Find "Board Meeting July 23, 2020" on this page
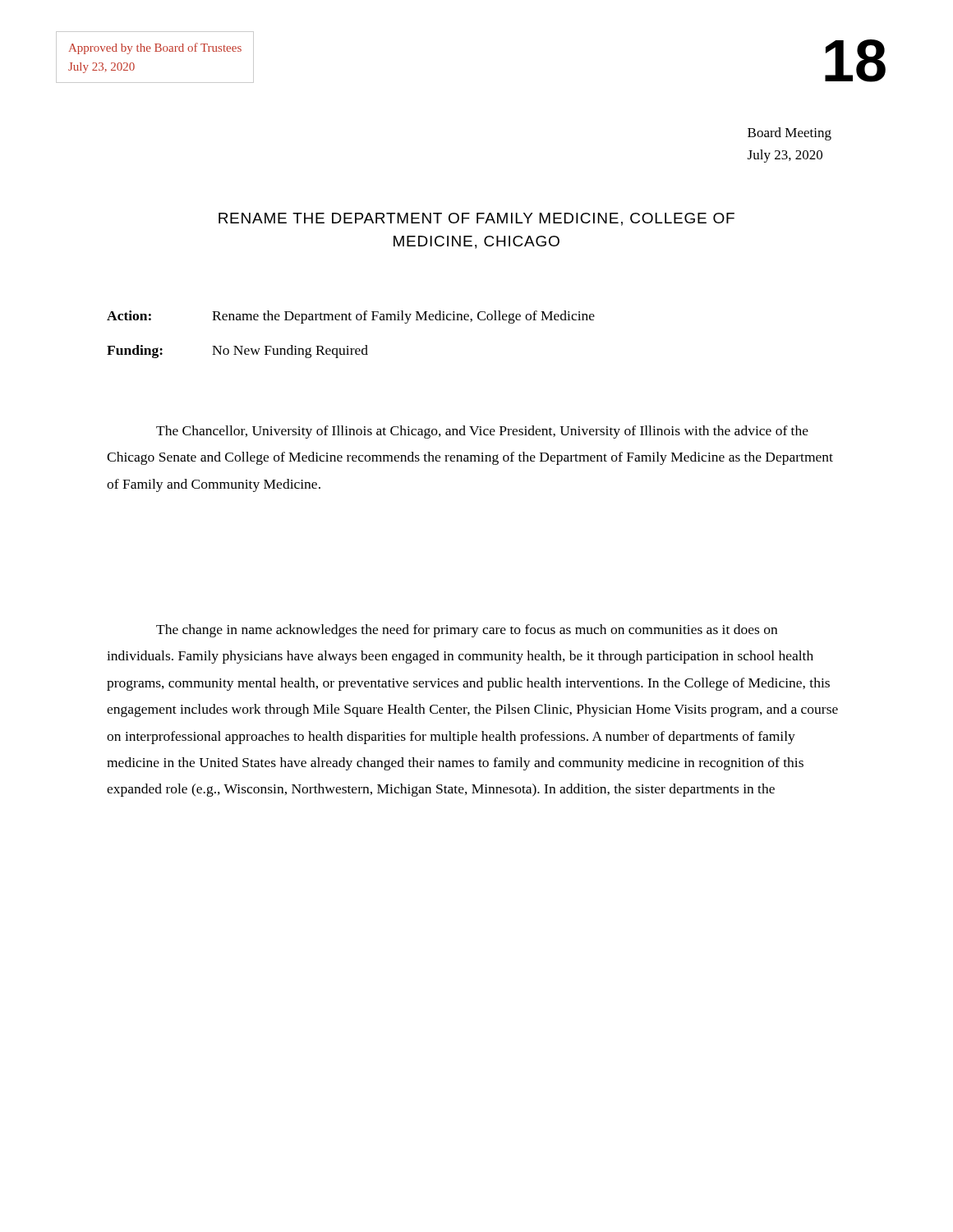The width and height of the screenshot is (953, 1232). coord(789,144)
